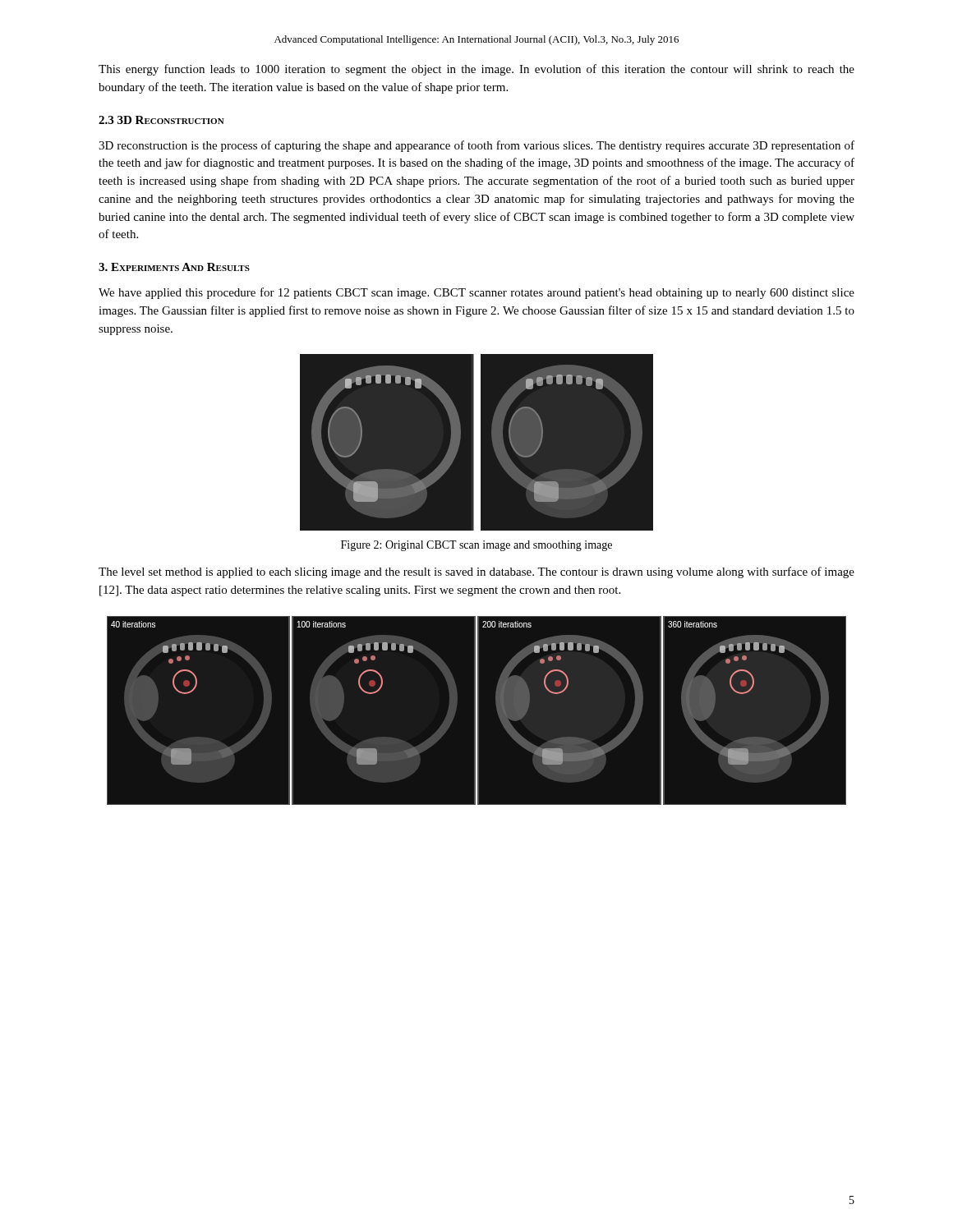The height and width of the screenshot is (1232, 953).
Task: Locate the passage starting "3D reconstruction is the process"
Action: [476, 190]
